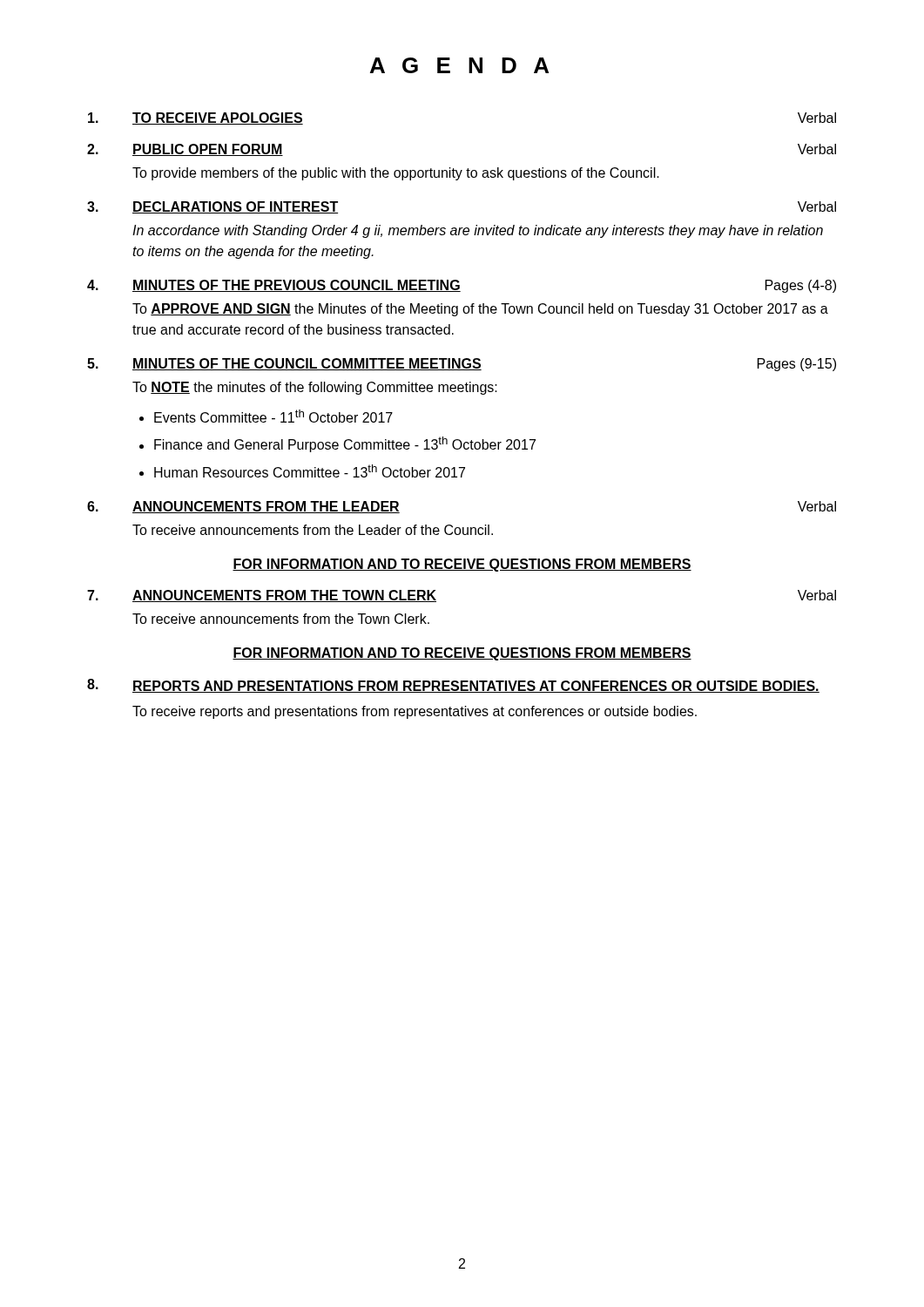
Task: Find the region starting "4. MINUTES OF THE"
Action: point(462,286)
